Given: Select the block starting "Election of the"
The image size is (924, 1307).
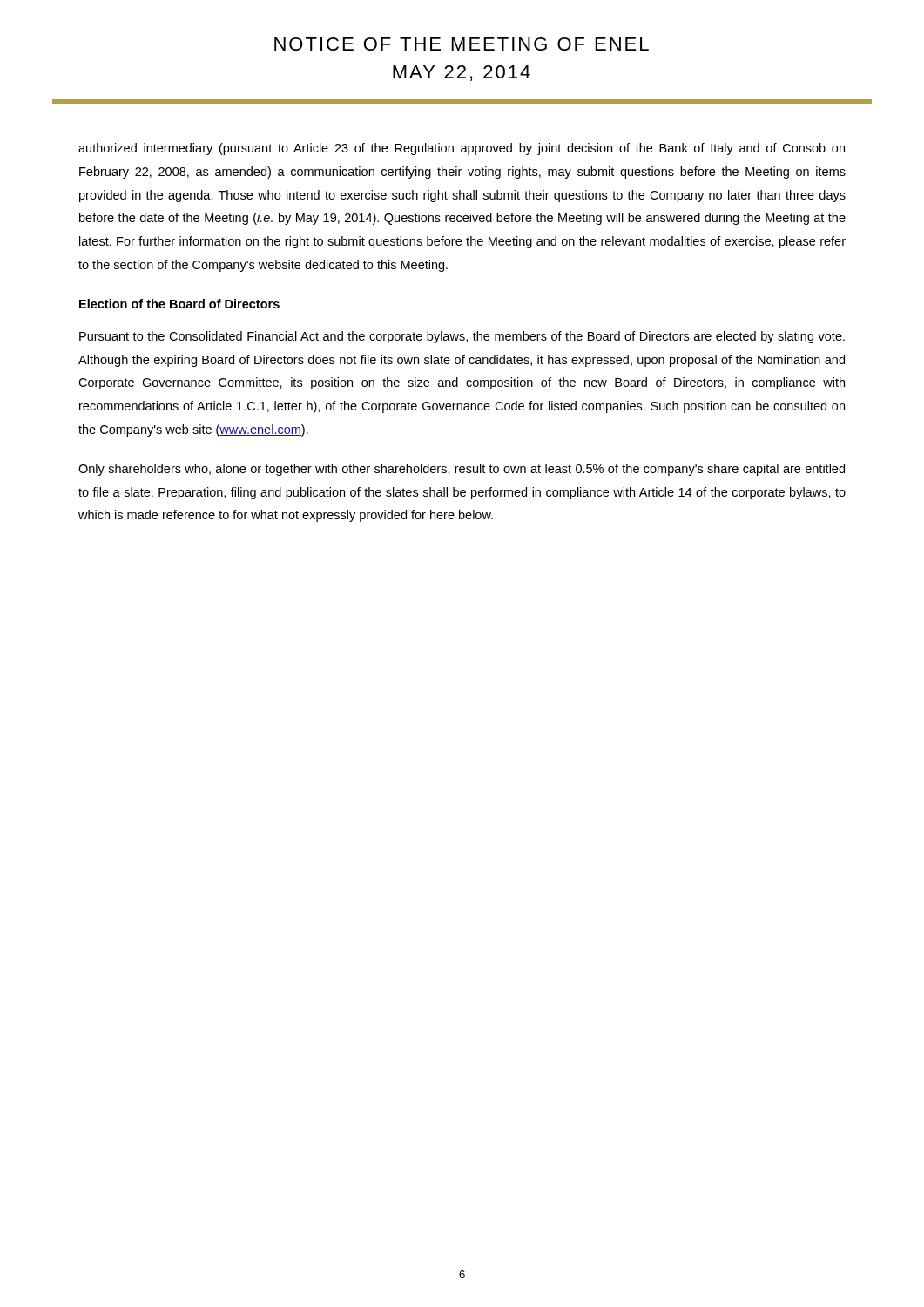Looking at the screenshot, I should tap(179, 304).
